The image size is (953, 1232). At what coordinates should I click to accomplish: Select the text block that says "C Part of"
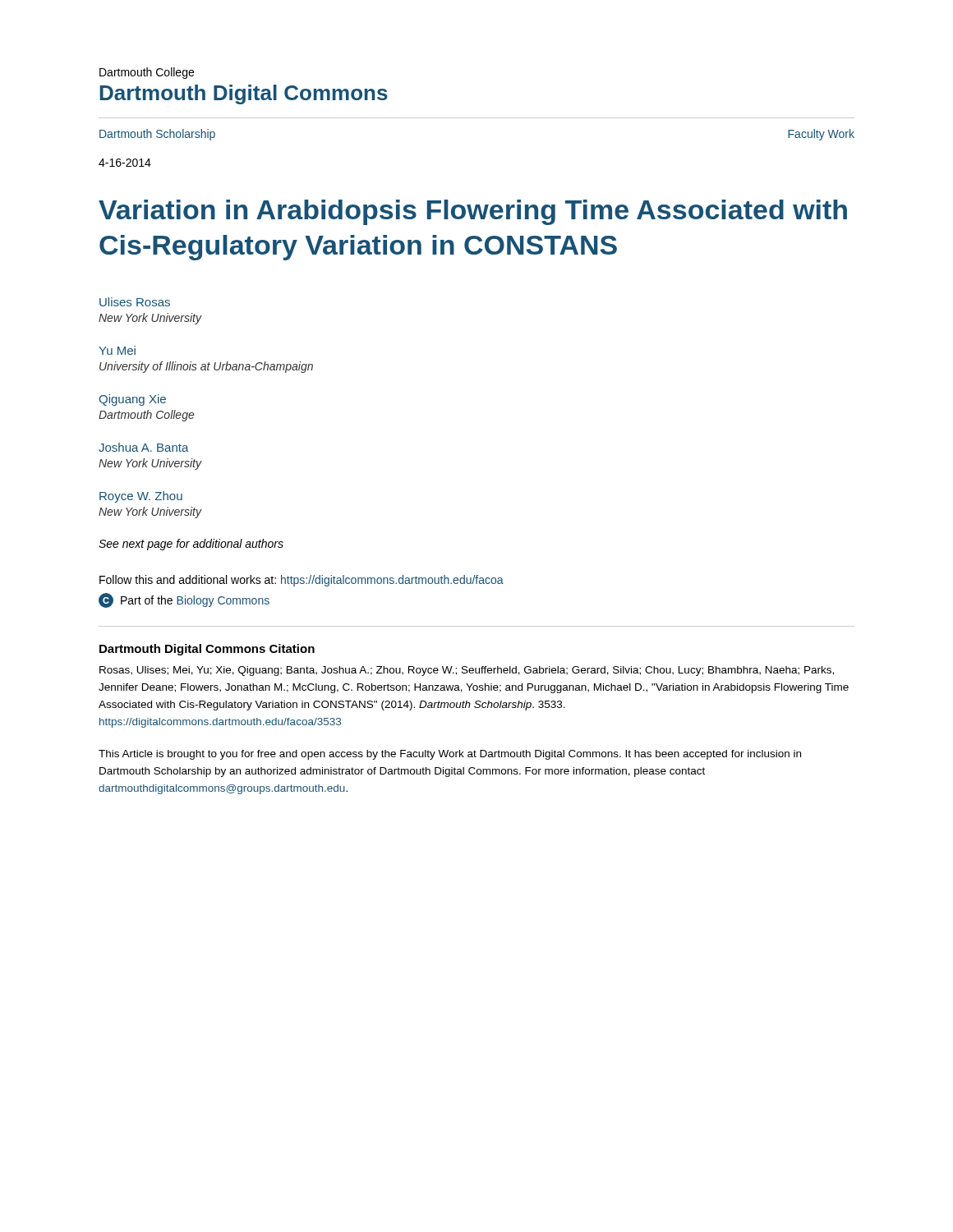coord(184,600)
